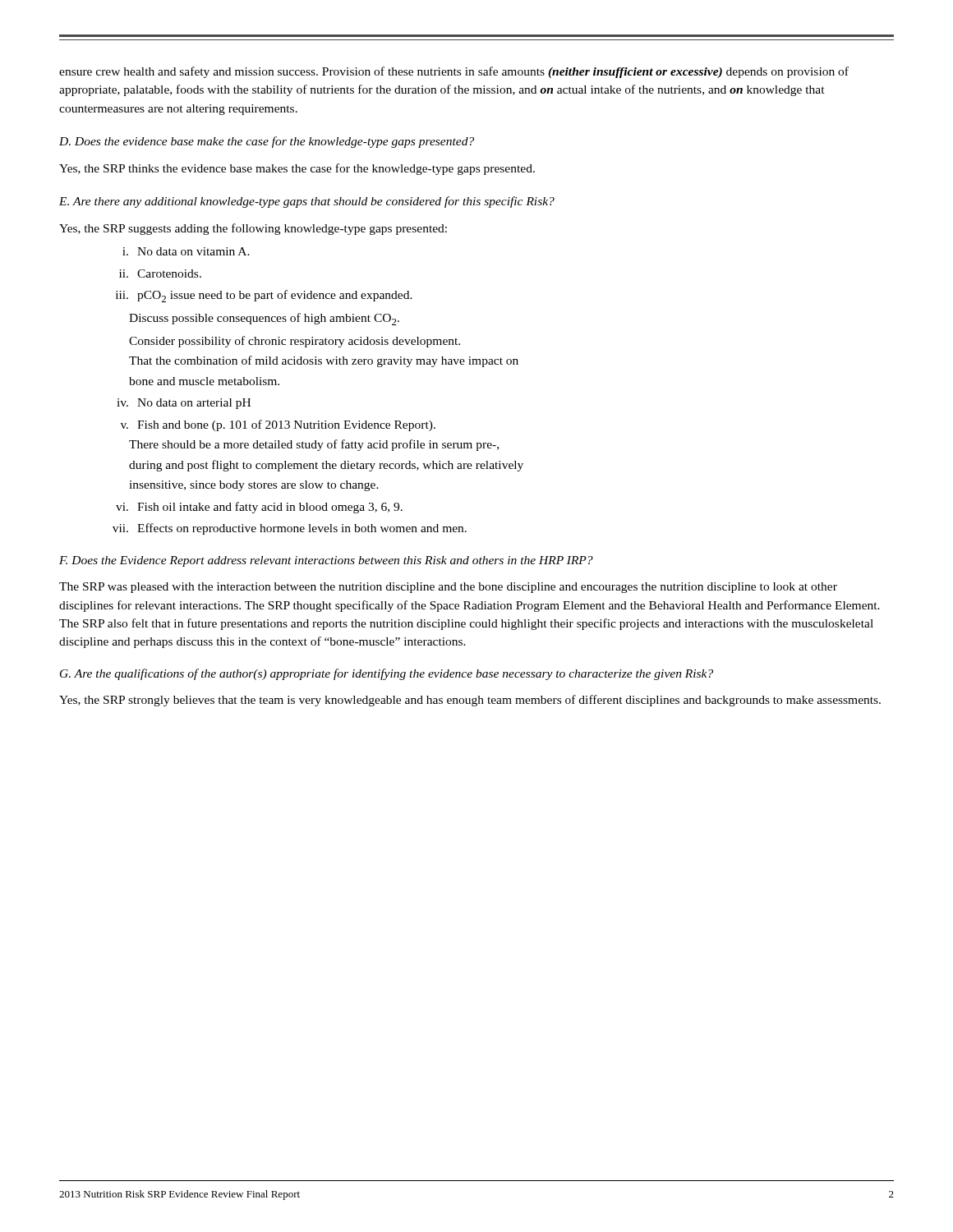This screenshot has width=953, height=1232.
Task: Locate the block of text that opens with "v. Fish and bone (p. 101 of 2013"
Action: [278, 425]
